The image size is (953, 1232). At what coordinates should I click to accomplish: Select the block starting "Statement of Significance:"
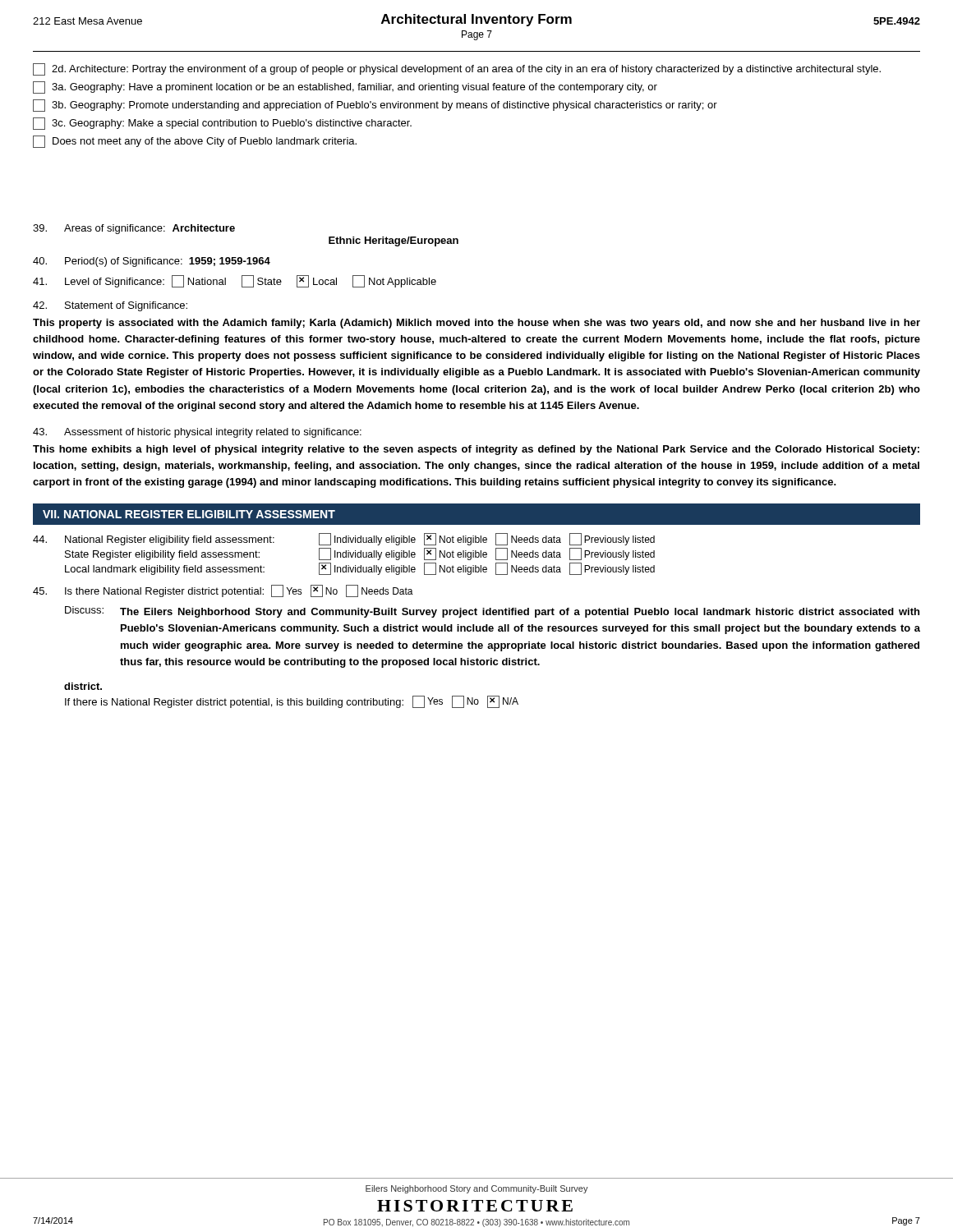(x=111, y=305)
